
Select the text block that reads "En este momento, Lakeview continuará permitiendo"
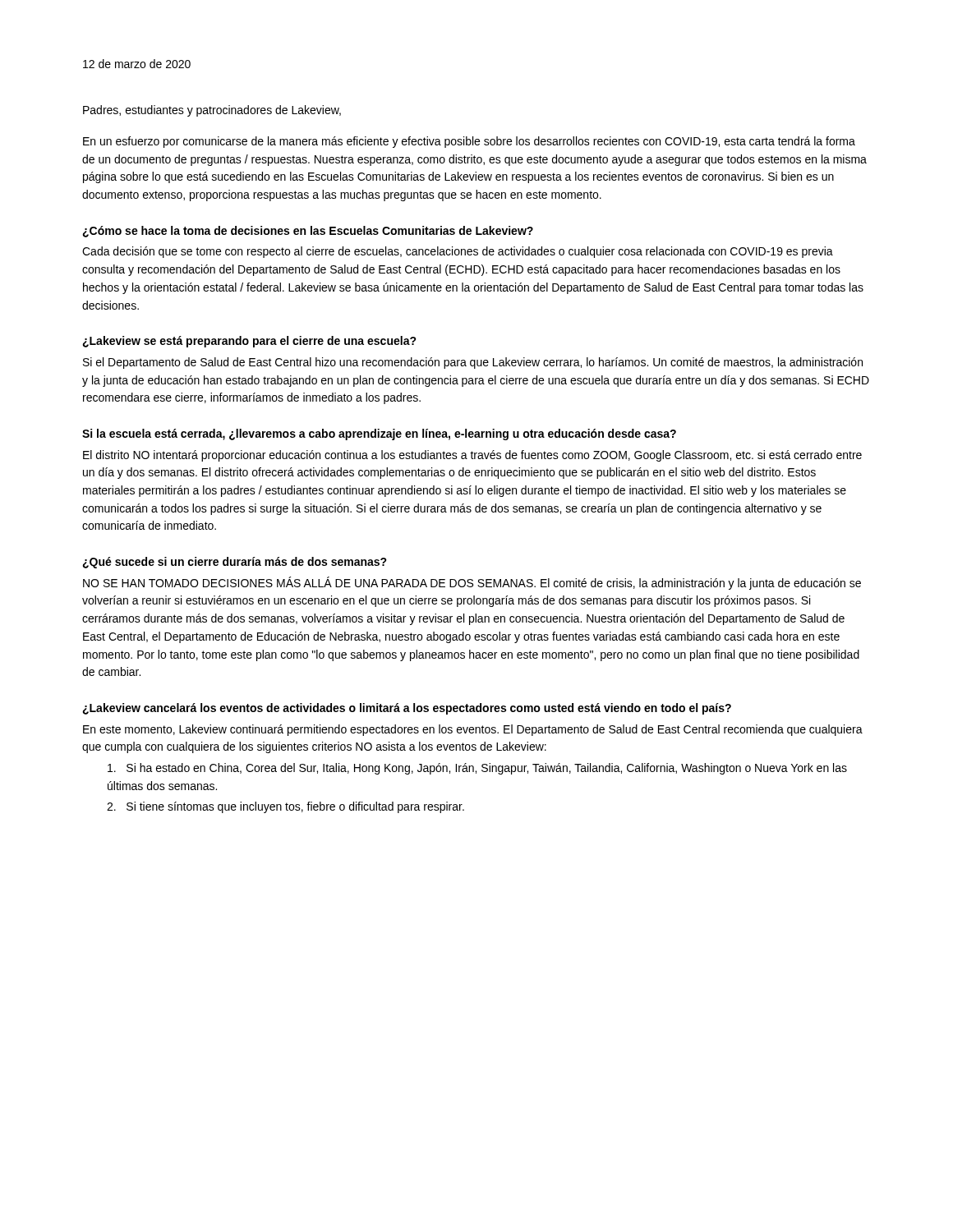click(472, 738)
